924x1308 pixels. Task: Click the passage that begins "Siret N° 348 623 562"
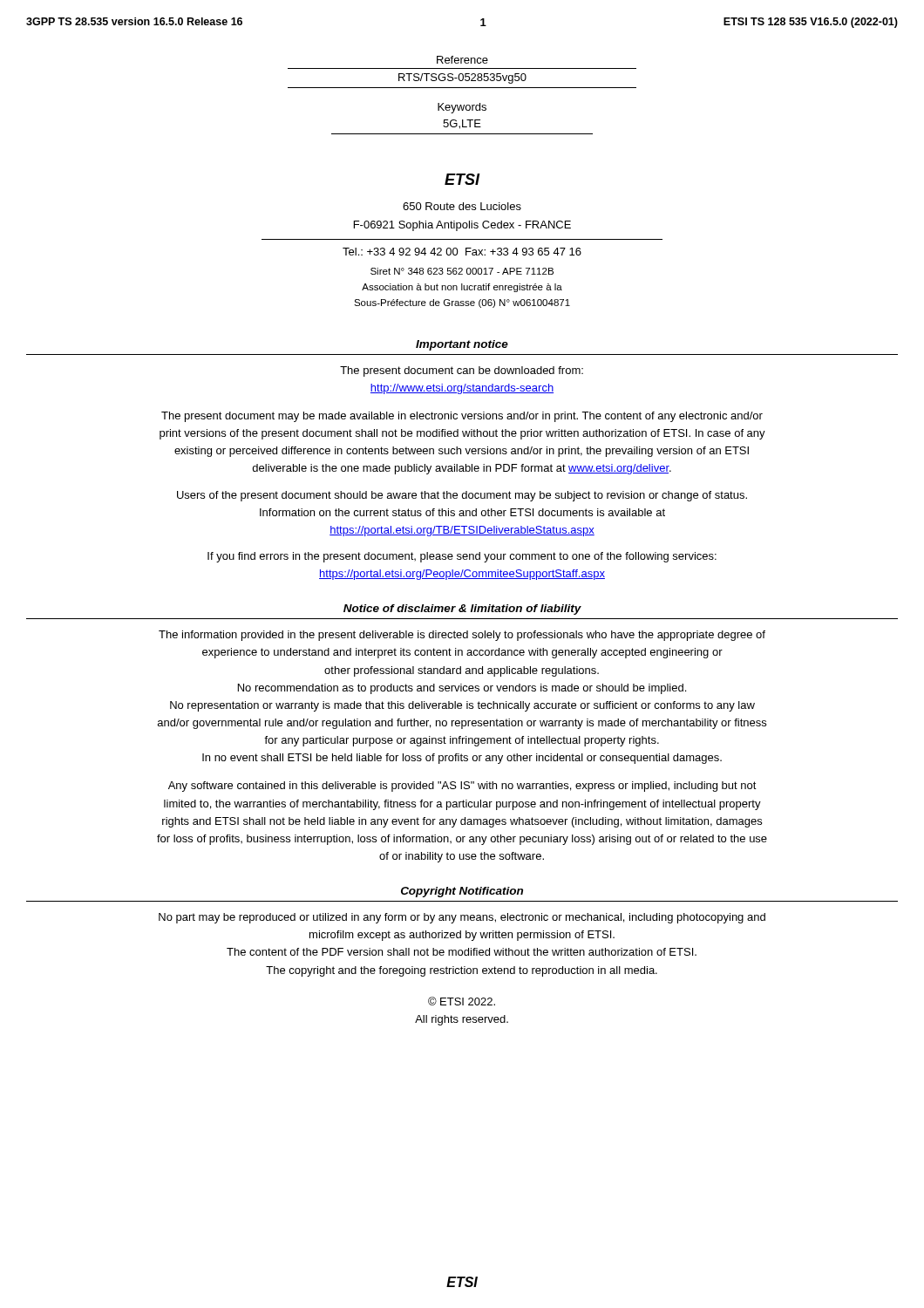[x=462, y=287]
